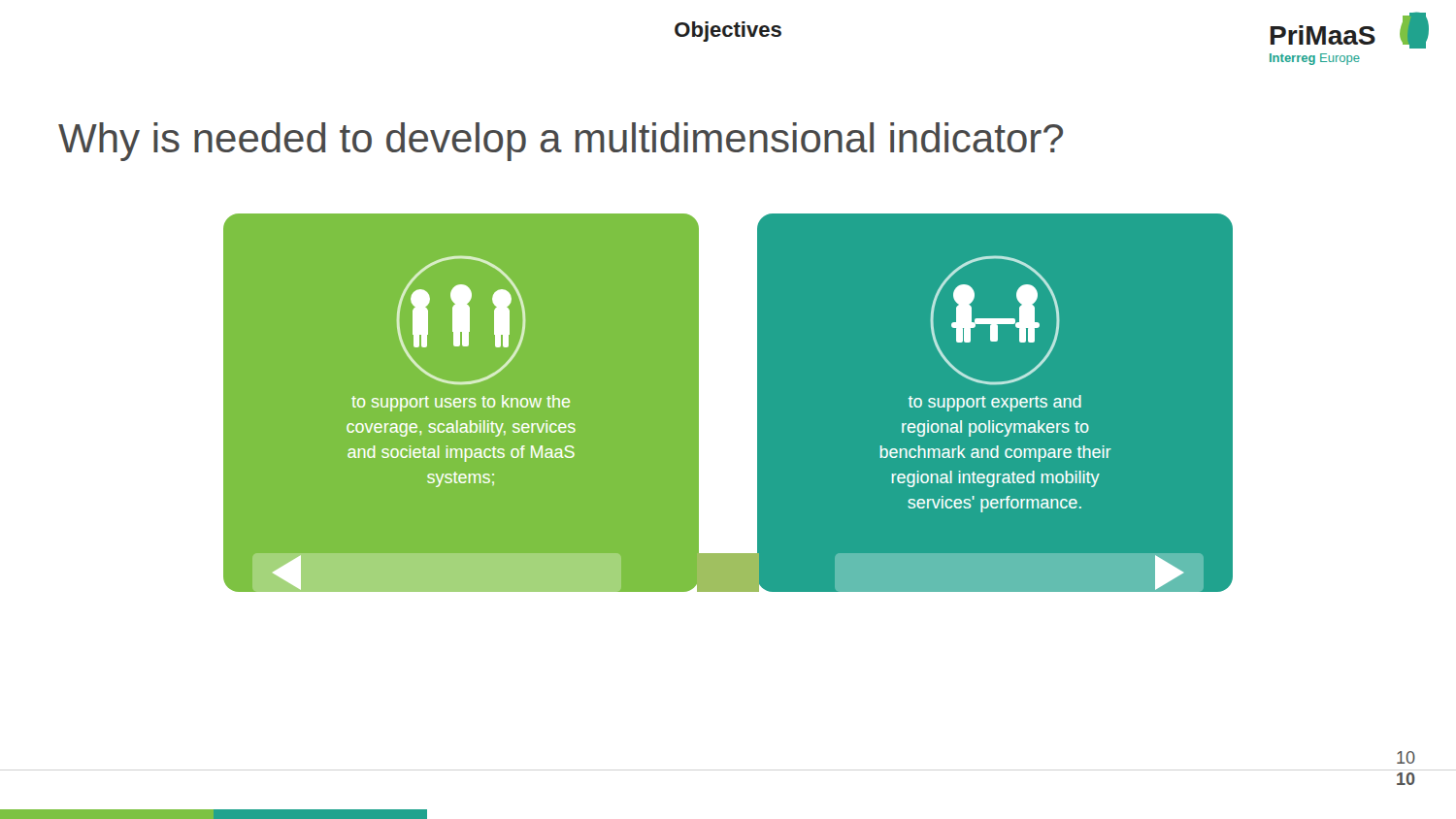Screen dimensions: 819x1456
Task: Find the logo
Action: (x=1344, y=44)
